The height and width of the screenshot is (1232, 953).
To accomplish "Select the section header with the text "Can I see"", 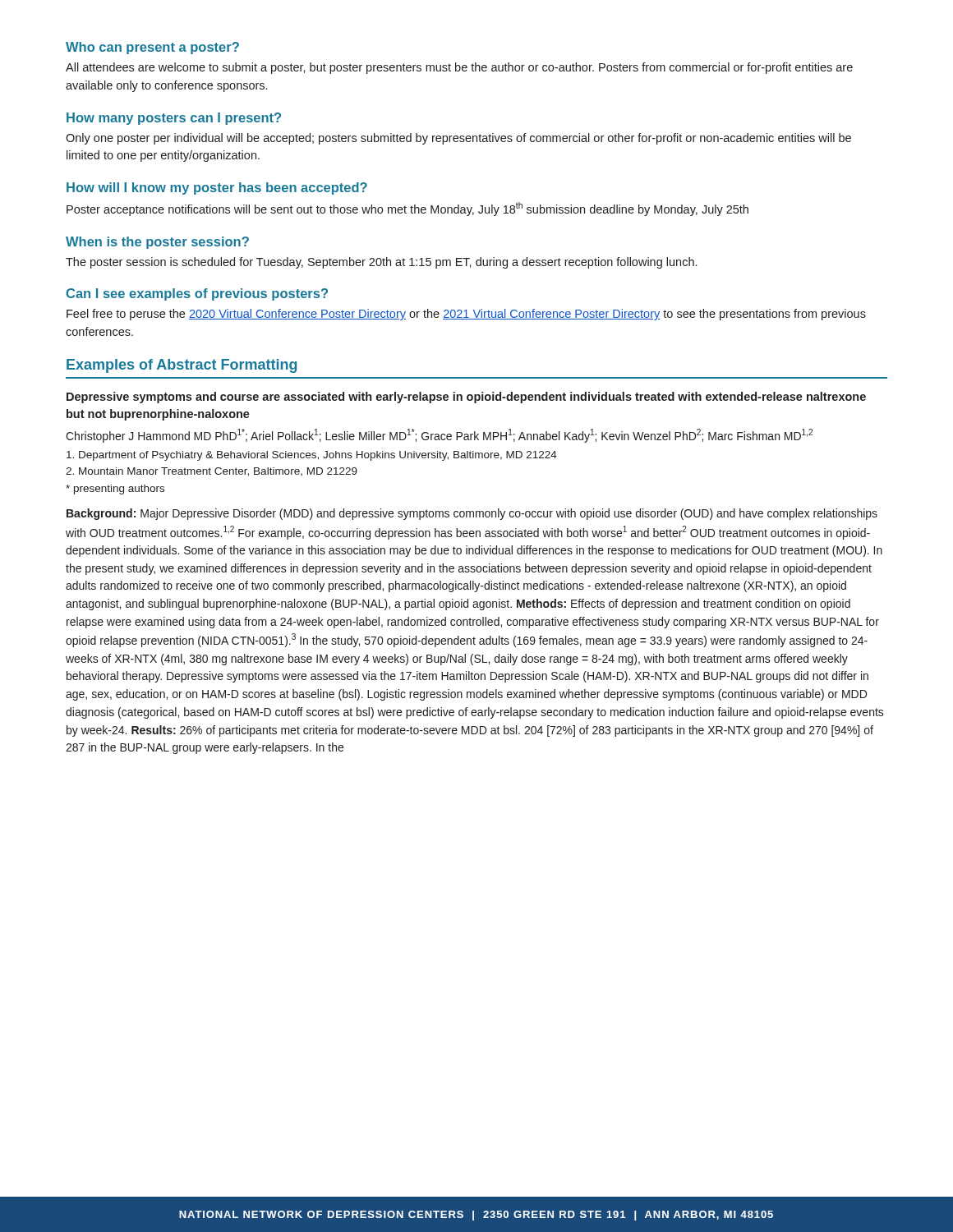I will tap(197, 293).
